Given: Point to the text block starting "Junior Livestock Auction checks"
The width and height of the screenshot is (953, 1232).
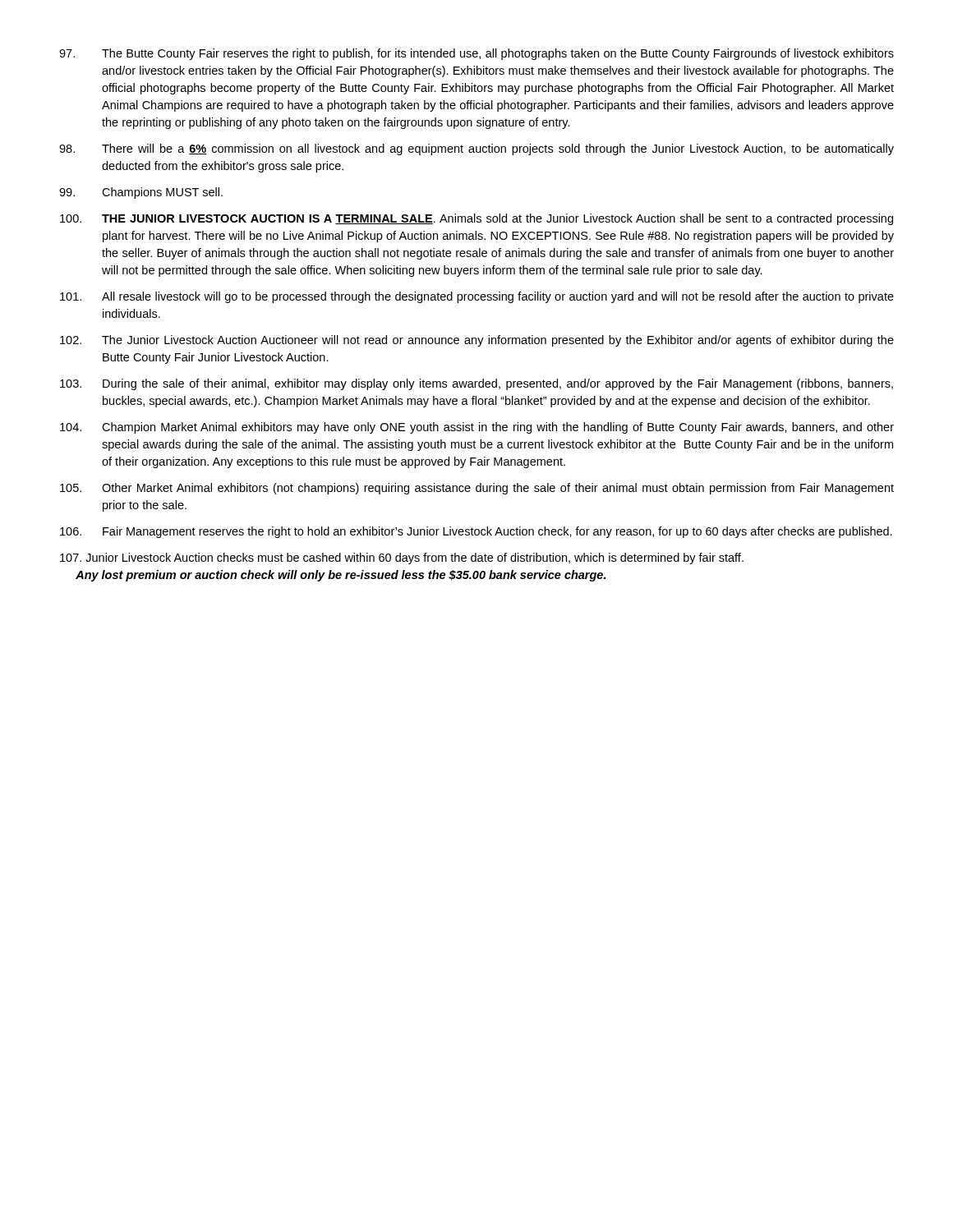Looking at the screenshot, I should [402, 567].
